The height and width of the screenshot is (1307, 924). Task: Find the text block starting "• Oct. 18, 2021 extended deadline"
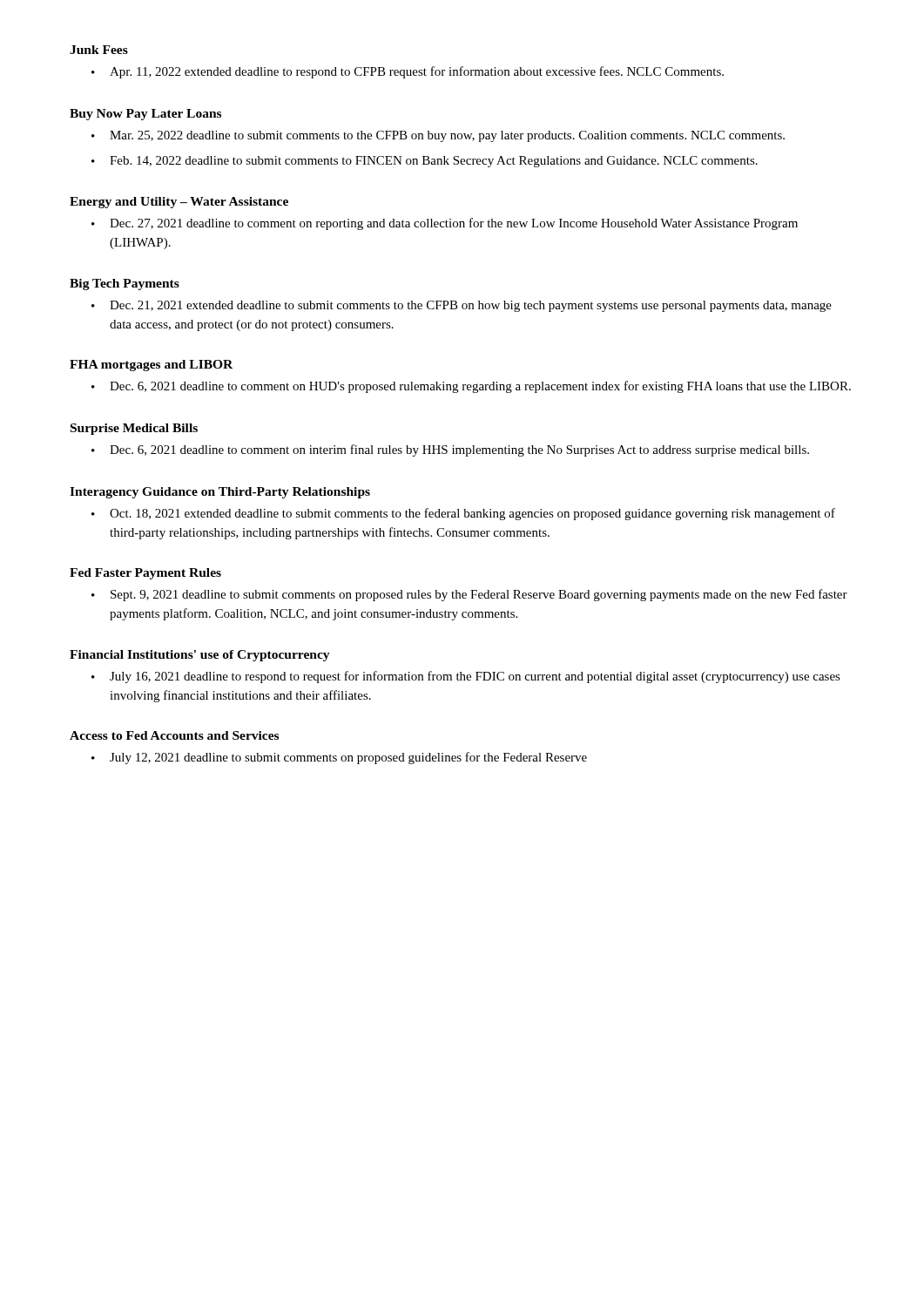(x=472, y=523)
